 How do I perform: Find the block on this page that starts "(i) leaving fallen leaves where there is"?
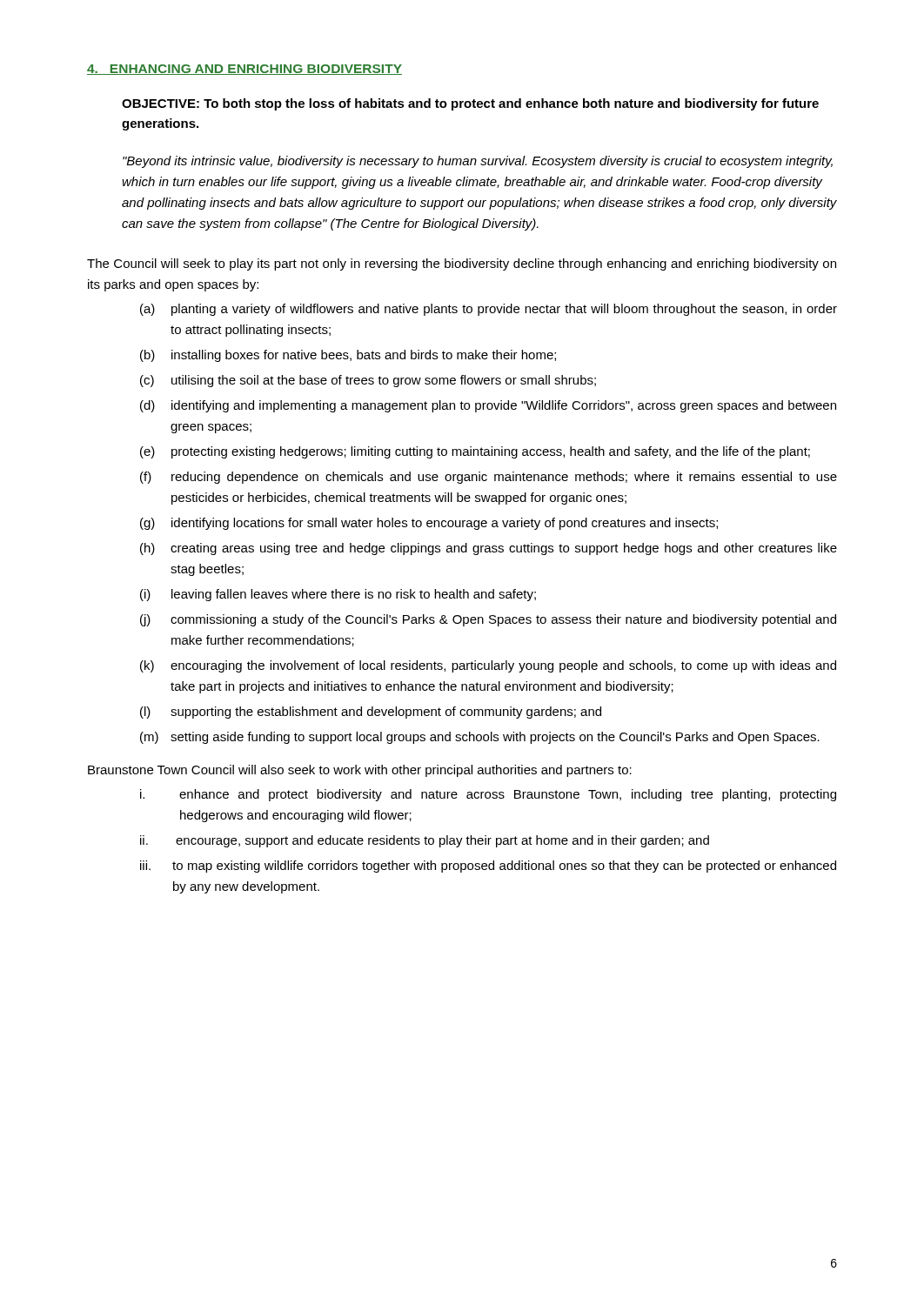click(488, 594)
